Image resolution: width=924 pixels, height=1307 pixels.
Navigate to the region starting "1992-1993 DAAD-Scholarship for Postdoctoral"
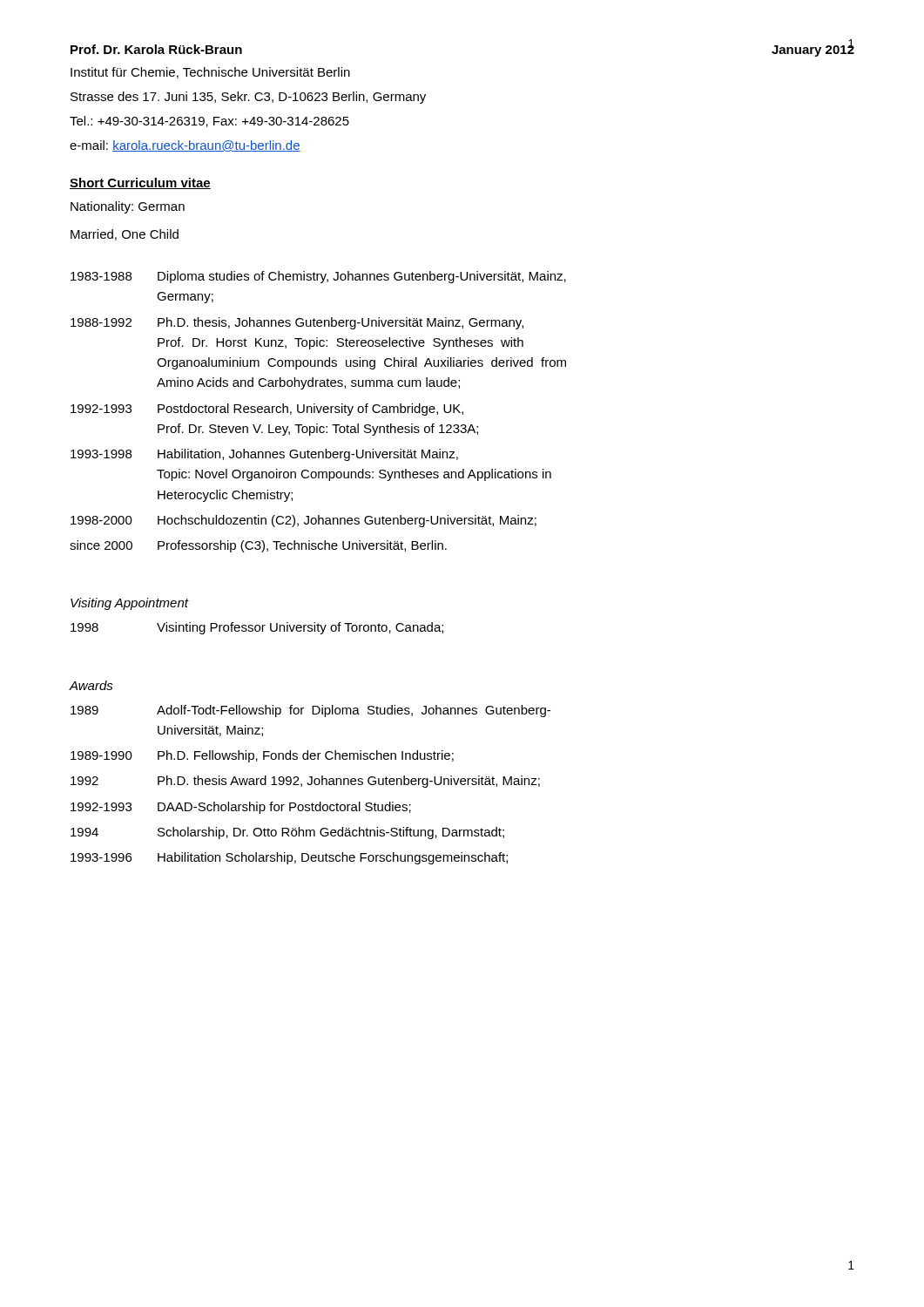(241, 808)
